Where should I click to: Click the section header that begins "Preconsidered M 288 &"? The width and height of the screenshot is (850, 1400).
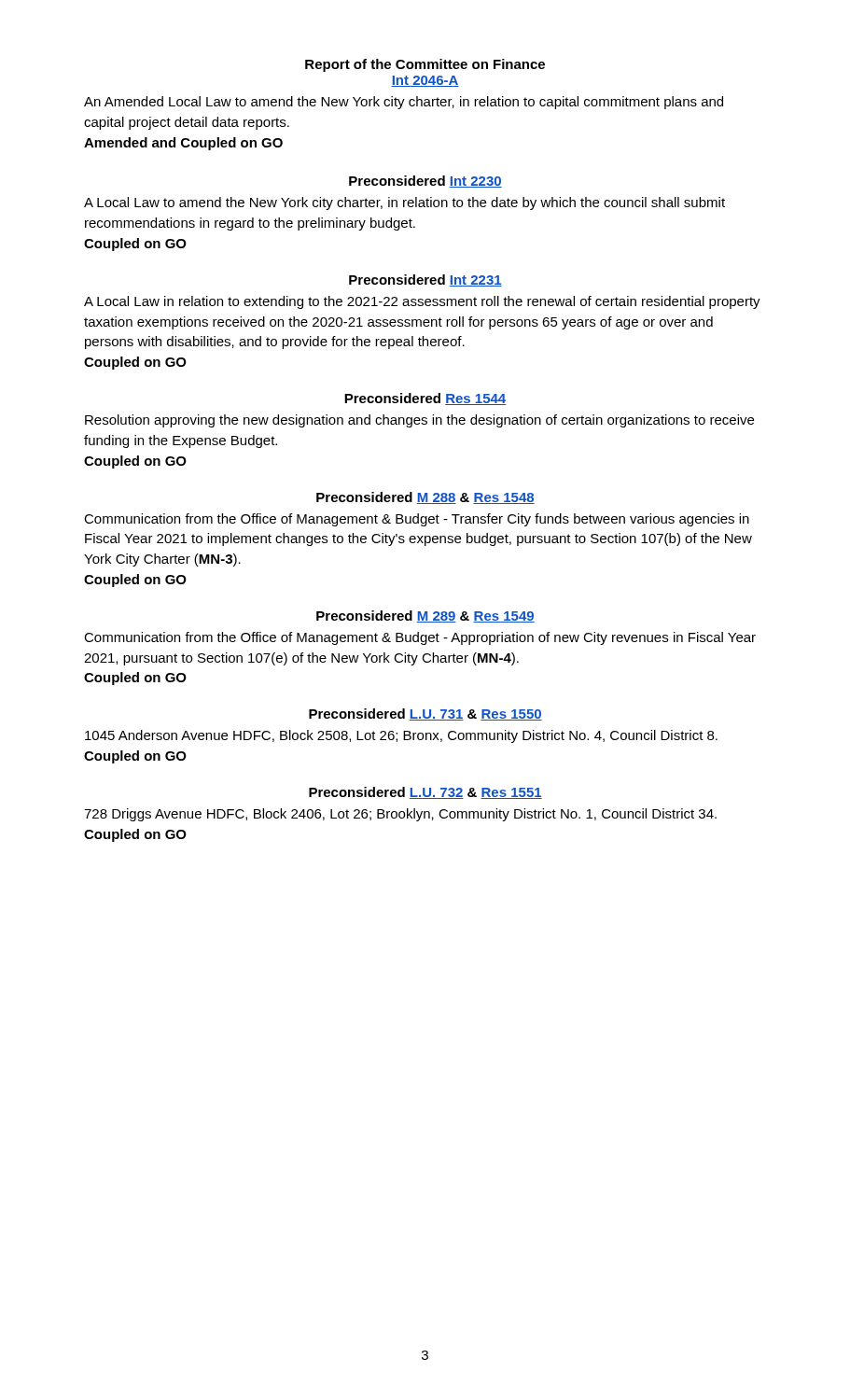[x=425, y=497]
